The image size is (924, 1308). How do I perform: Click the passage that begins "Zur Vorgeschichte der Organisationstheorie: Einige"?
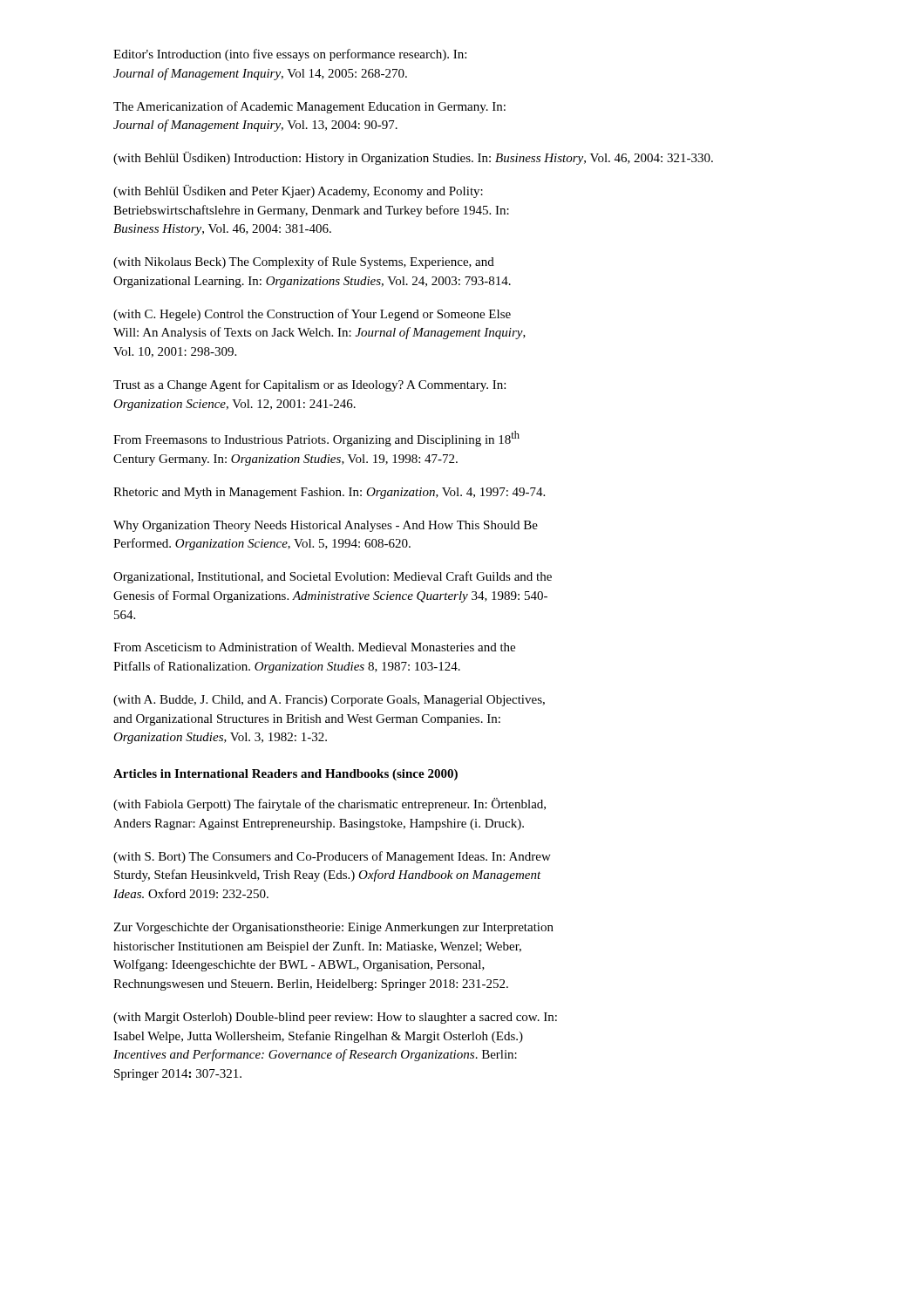[x=440, y=956]
